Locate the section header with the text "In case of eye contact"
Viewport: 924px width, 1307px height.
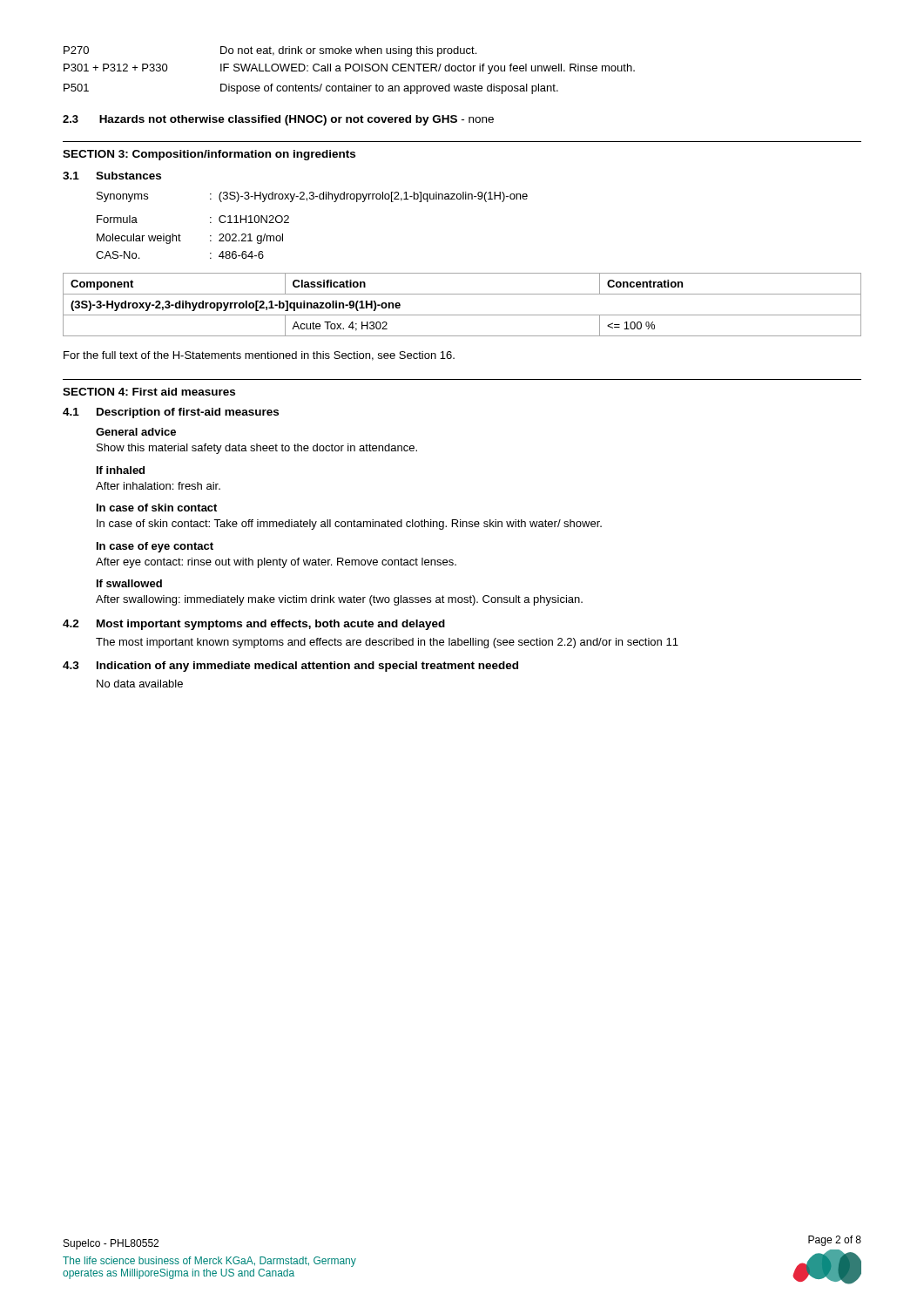click(x=155, y=545)
